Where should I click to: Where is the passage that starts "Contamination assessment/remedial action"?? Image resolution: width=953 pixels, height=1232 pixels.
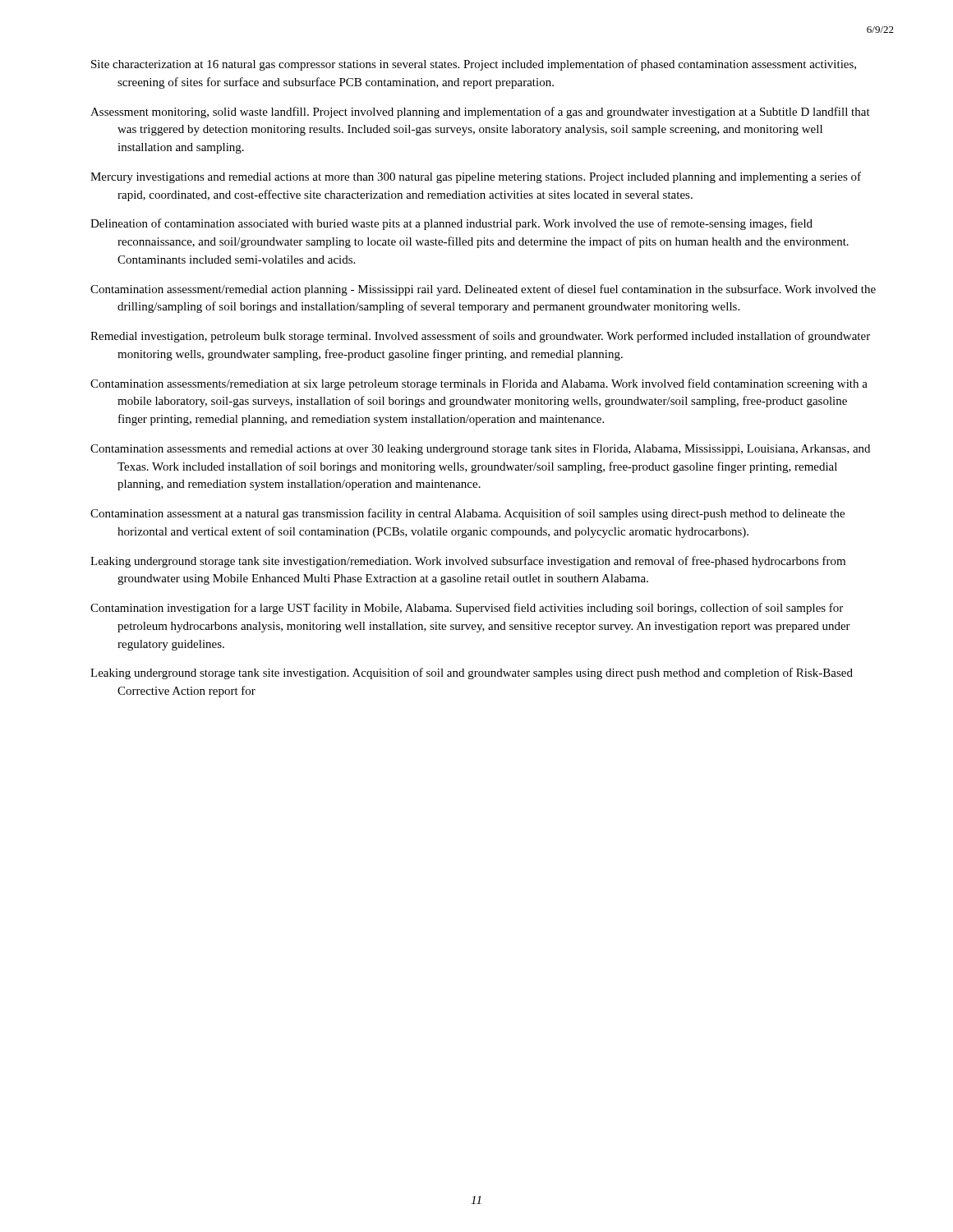point(485,298)
